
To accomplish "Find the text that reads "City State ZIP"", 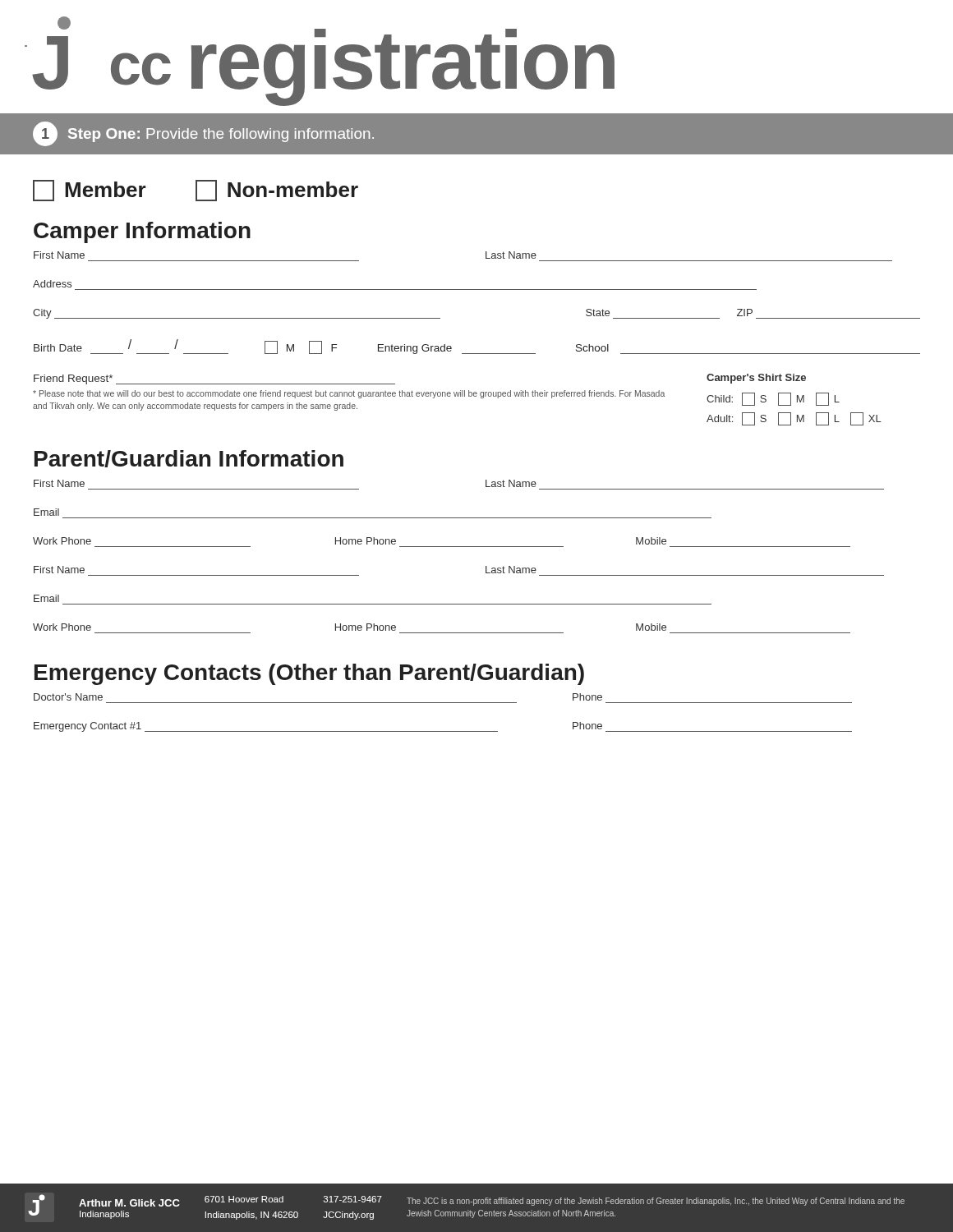I will (47, 313).
